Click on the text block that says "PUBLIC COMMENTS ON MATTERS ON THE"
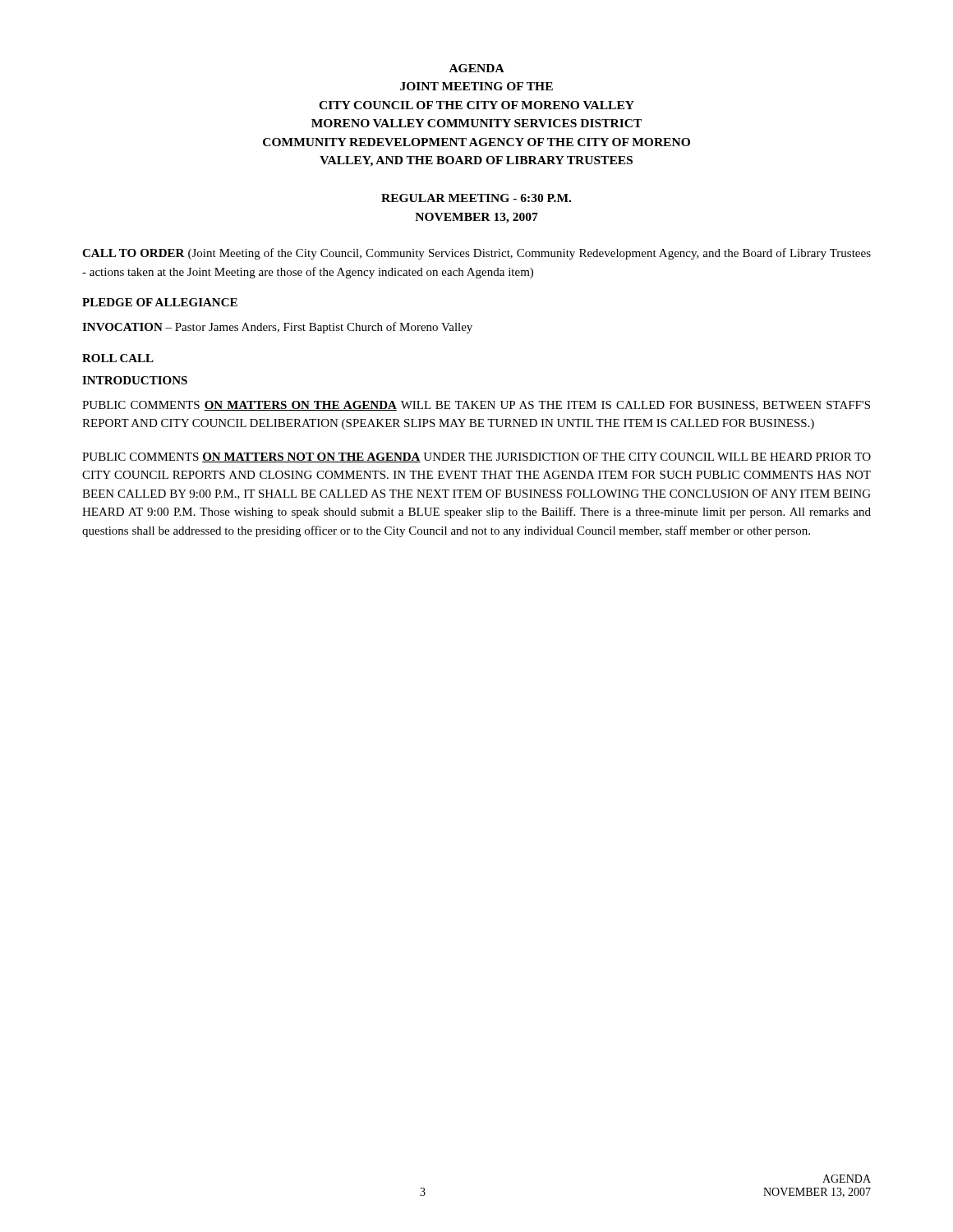Image resolution: width=953 pixels, height=1232 pixels. pyautogui.click(x=476, y=414)
